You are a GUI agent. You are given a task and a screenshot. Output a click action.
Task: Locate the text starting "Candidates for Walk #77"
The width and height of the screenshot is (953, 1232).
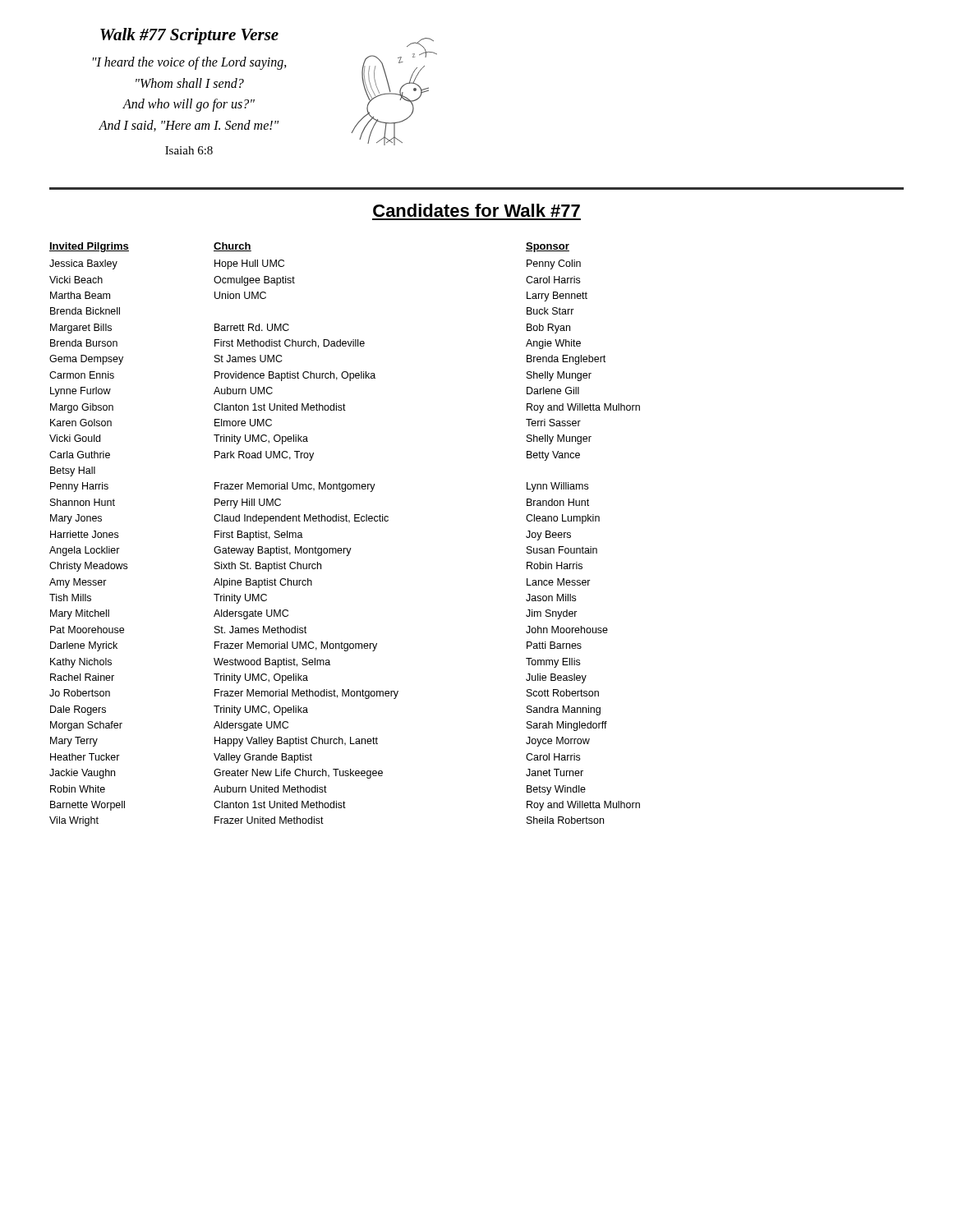point(476,211)
